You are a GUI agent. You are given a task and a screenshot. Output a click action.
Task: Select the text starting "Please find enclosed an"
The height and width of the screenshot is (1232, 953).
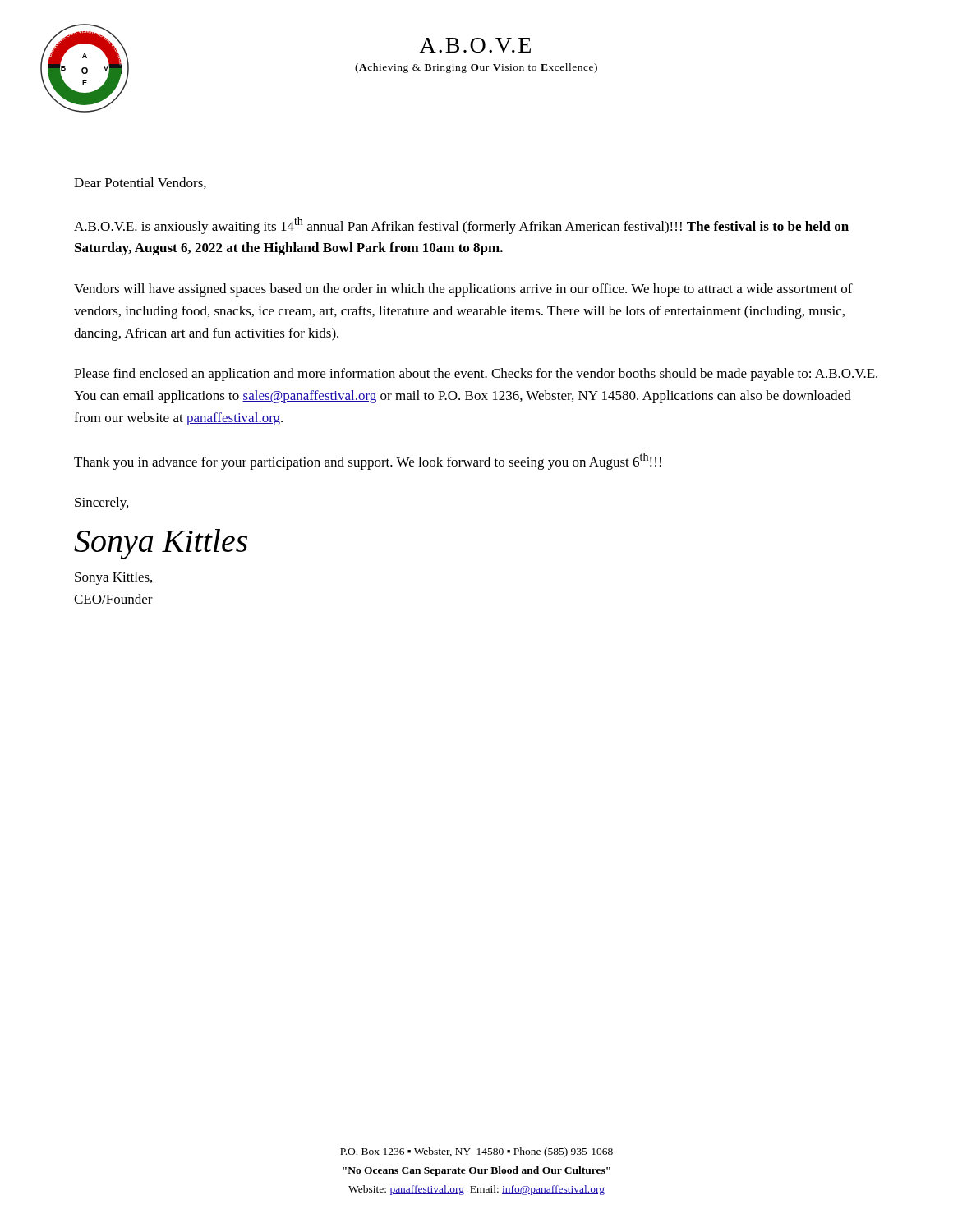pos(476,396)
